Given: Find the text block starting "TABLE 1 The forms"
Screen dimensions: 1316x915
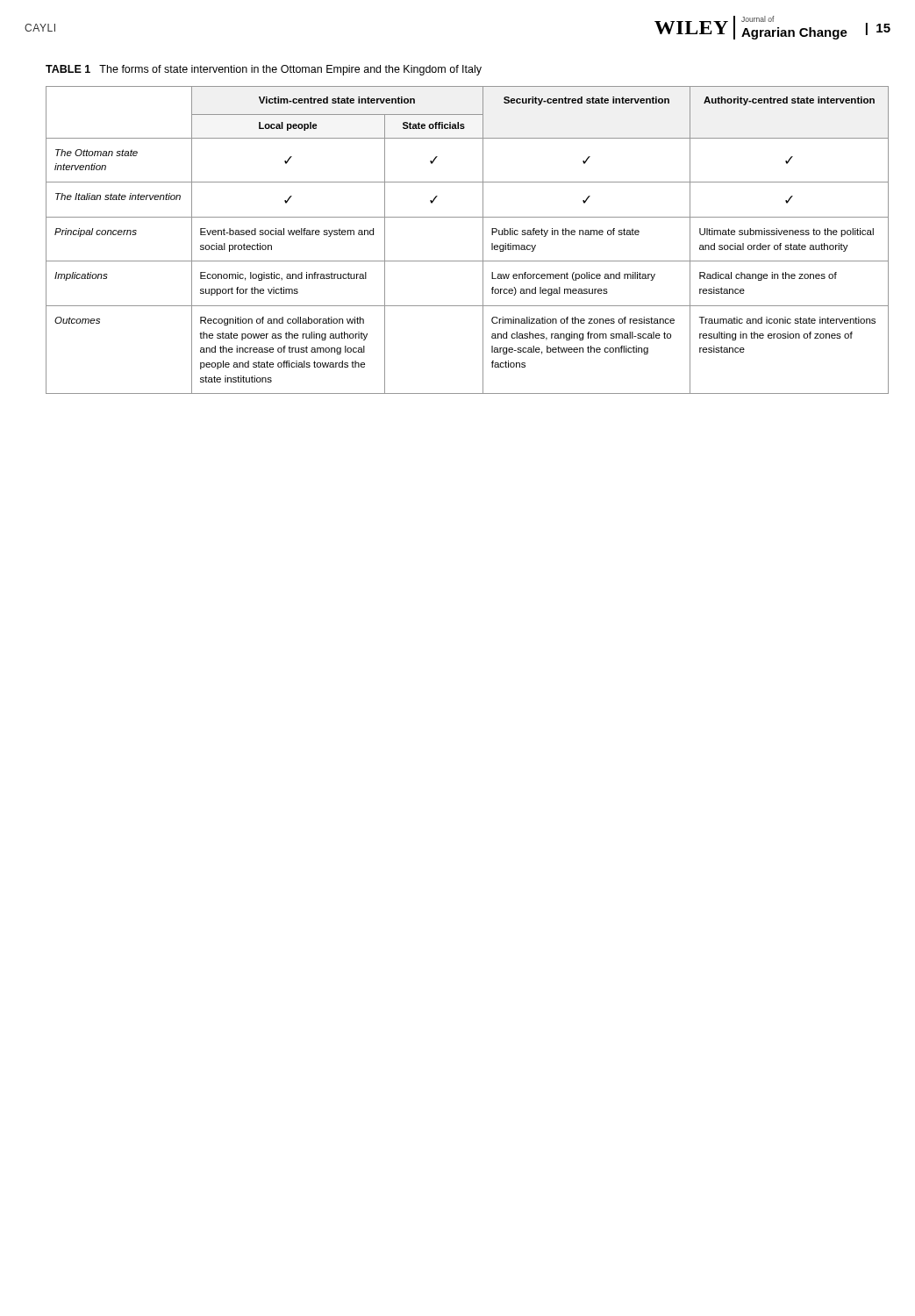Looking at the screenshot, I should click(x=264, y=69).
